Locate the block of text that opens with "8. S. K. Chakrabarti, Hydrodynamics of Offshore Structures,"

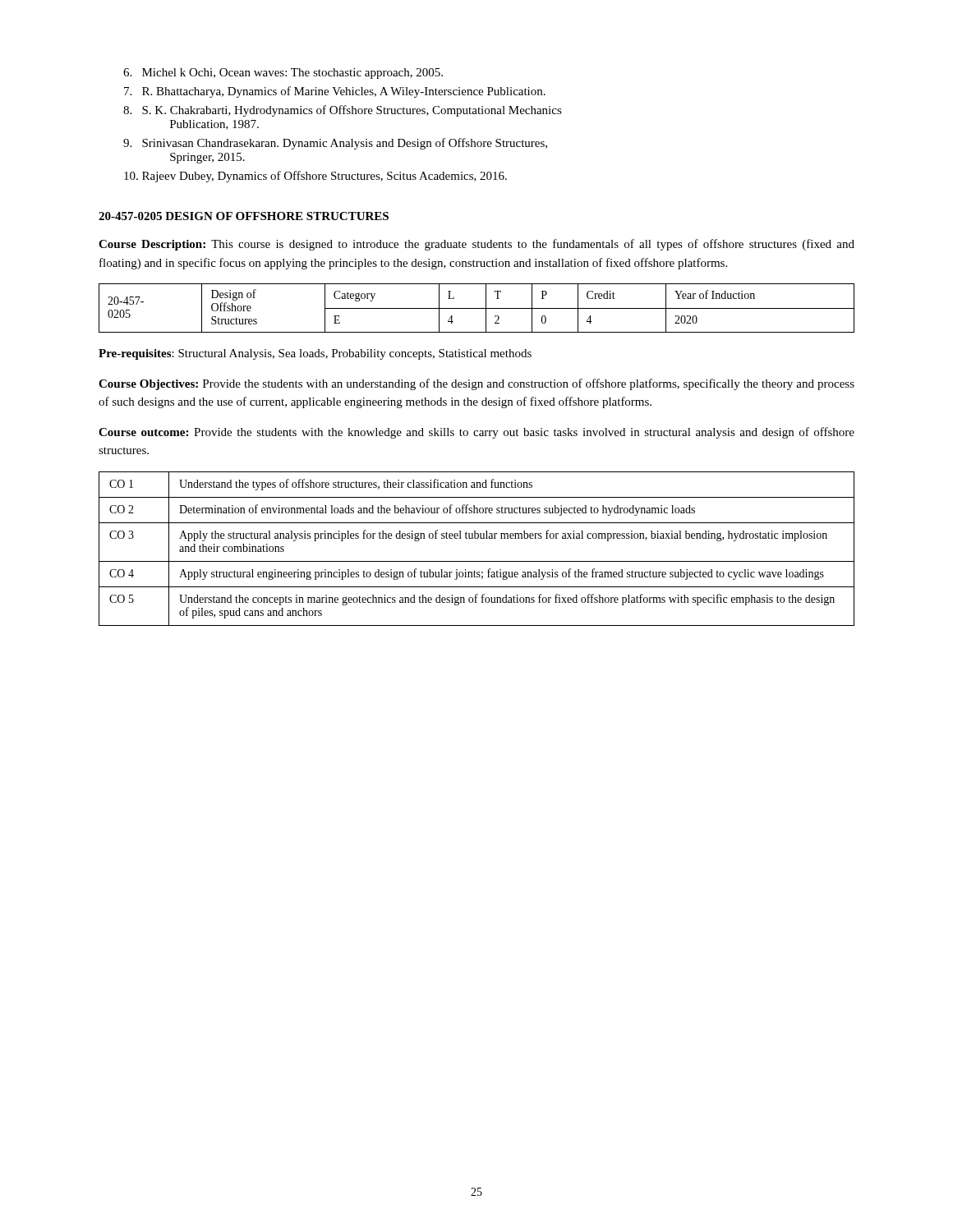(343, 117)
